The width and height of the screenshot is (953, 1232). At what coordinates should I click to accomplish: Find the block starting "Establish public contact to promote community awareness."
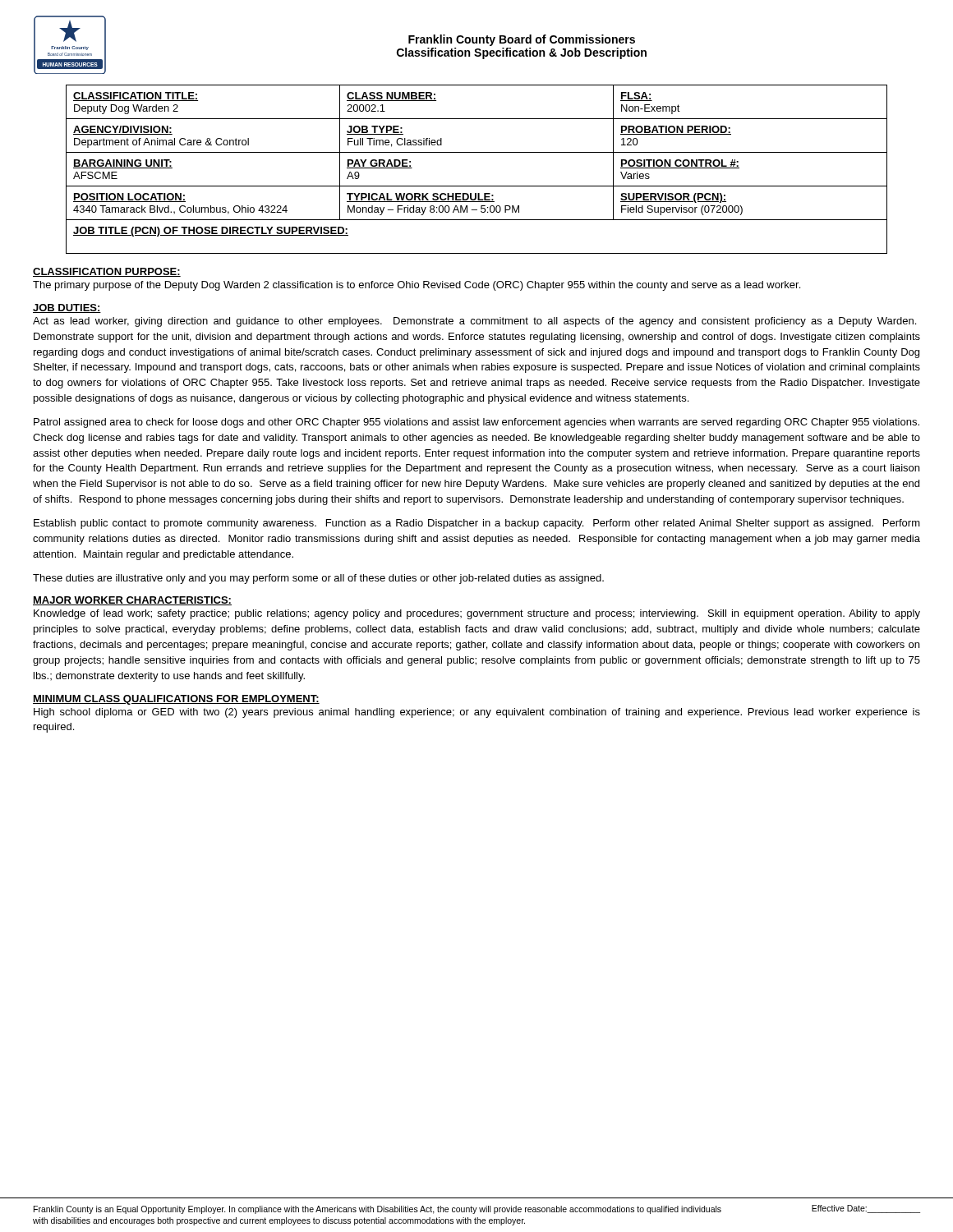click(476, 538)
